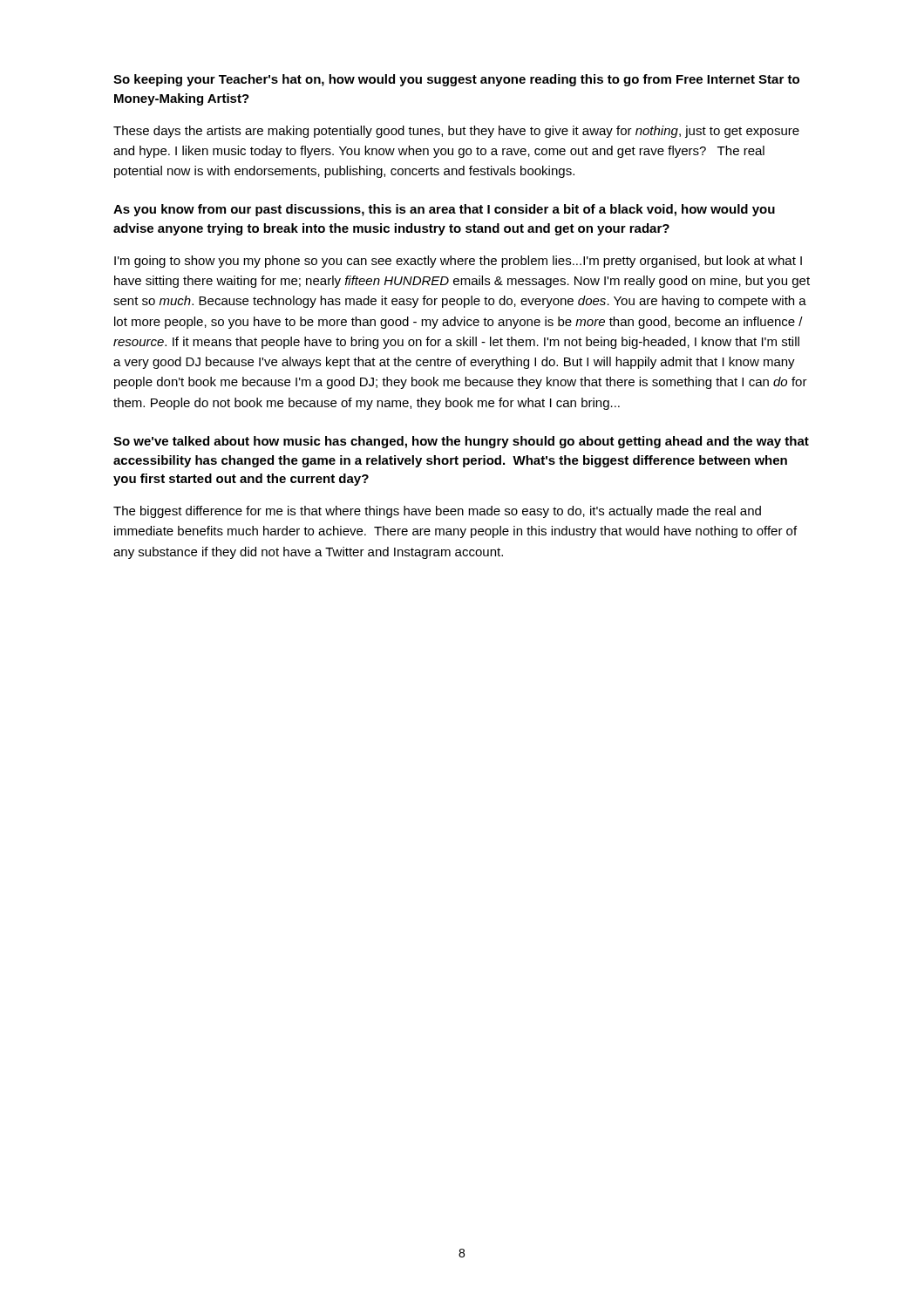Click on the section header that says "So we've talked about how"
This screenshot has width=924, height=1308.
point(461,460)
